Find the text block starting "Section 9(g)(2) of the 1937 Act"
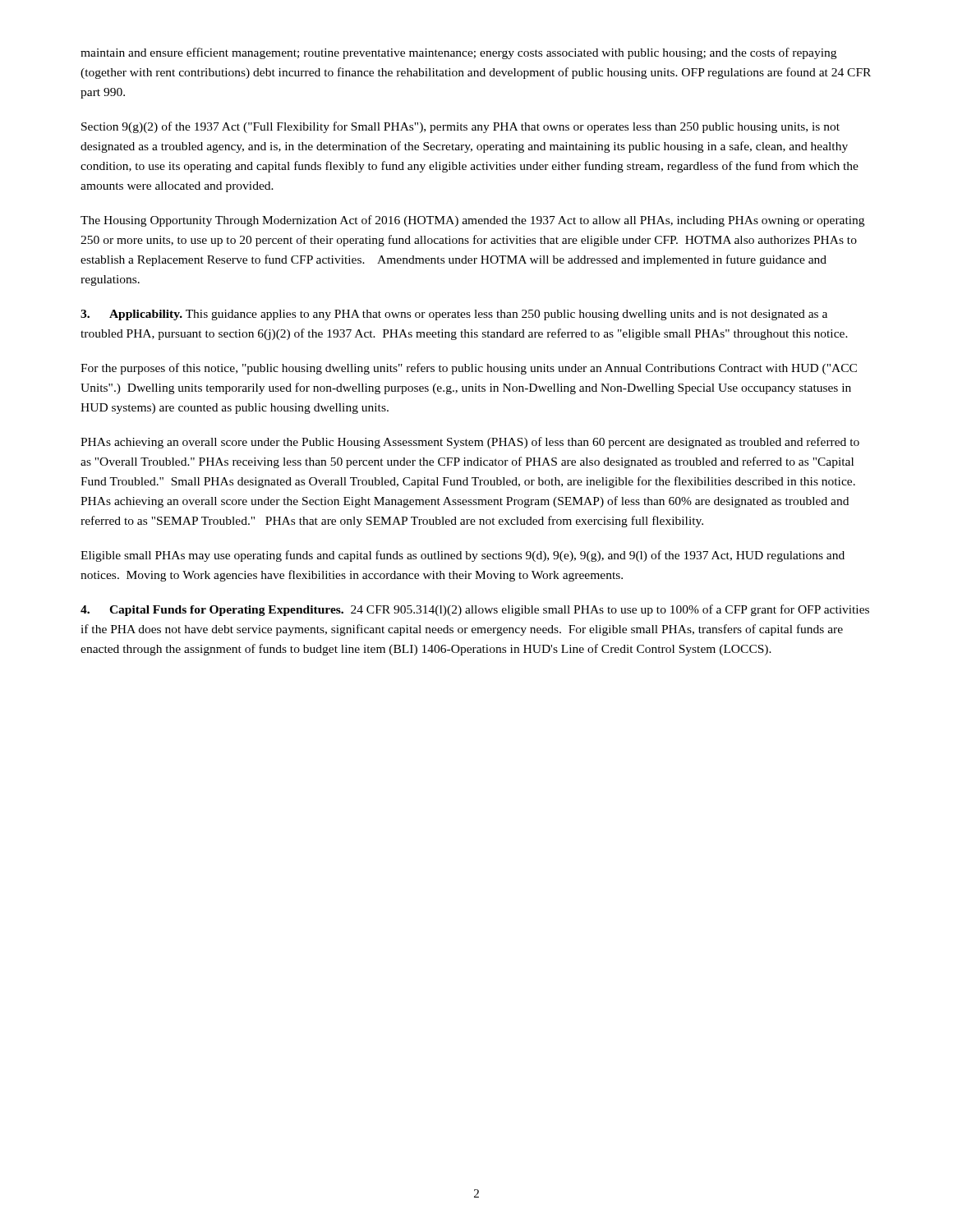The image size is (953, 1232). [469, 156]
